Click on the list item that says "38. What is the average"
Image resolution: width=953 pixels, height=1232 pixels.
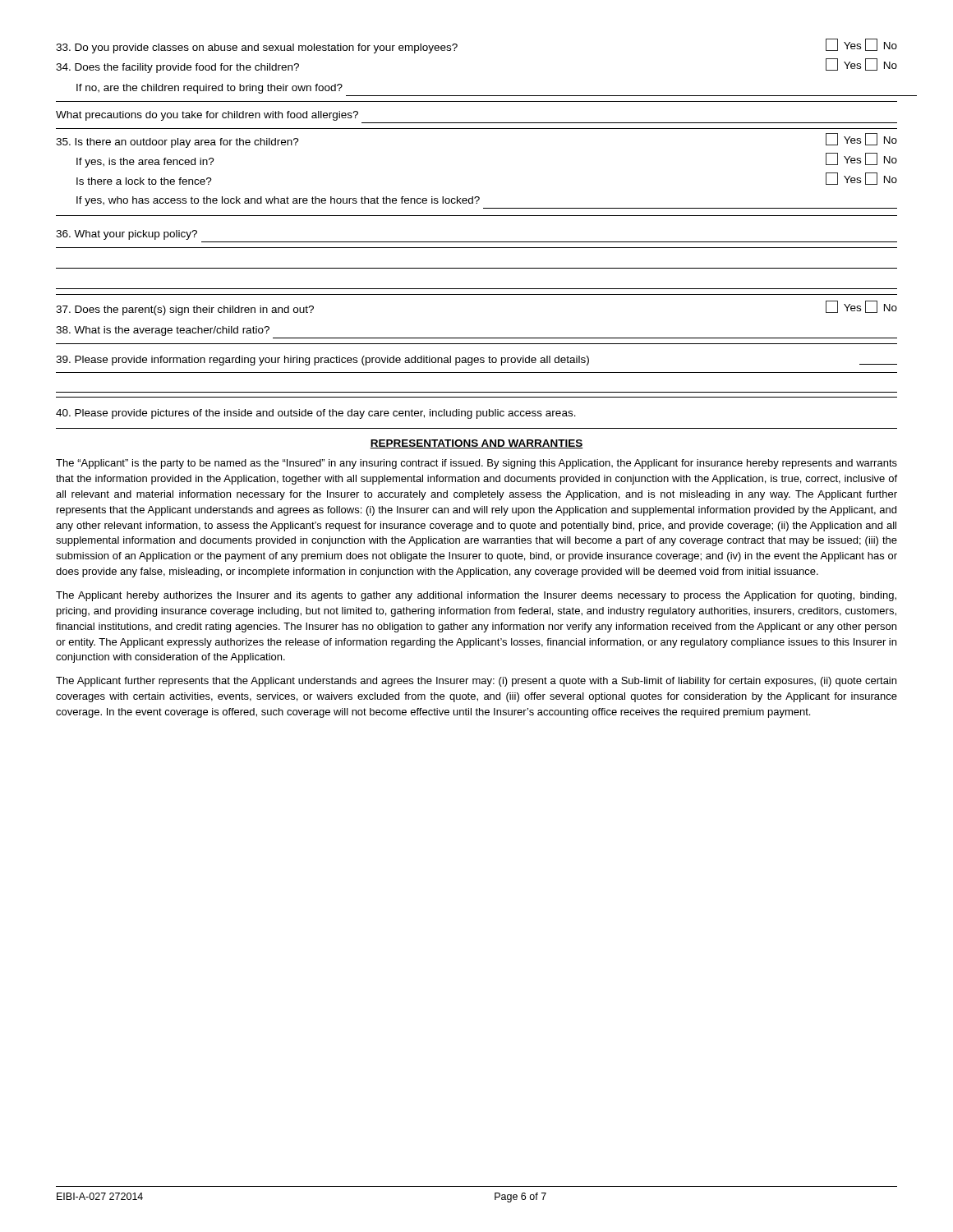(476, 330)
